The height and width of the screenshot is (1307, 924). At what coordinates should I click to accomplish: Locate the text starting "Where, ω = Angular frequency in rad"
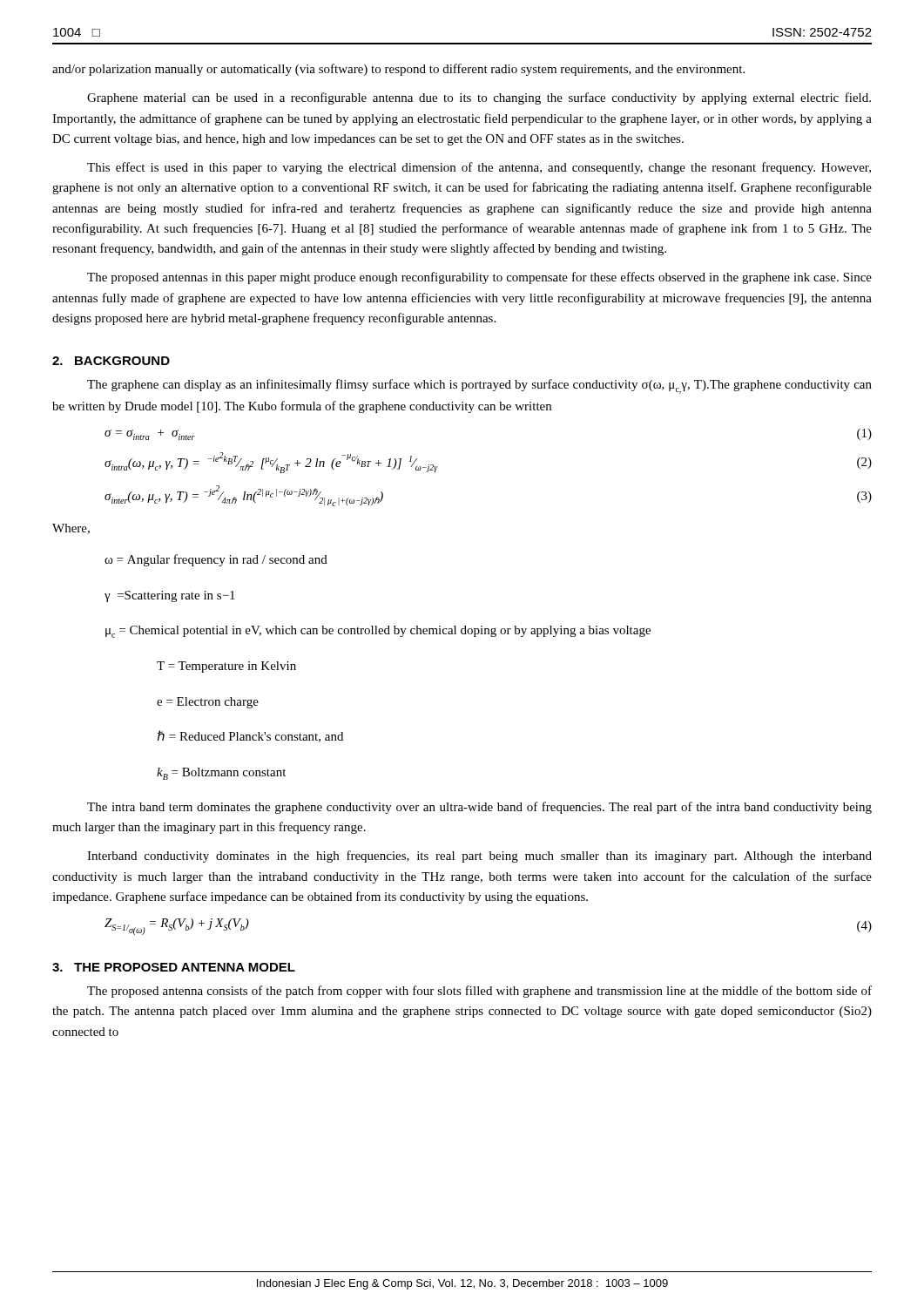pos(71,529)
